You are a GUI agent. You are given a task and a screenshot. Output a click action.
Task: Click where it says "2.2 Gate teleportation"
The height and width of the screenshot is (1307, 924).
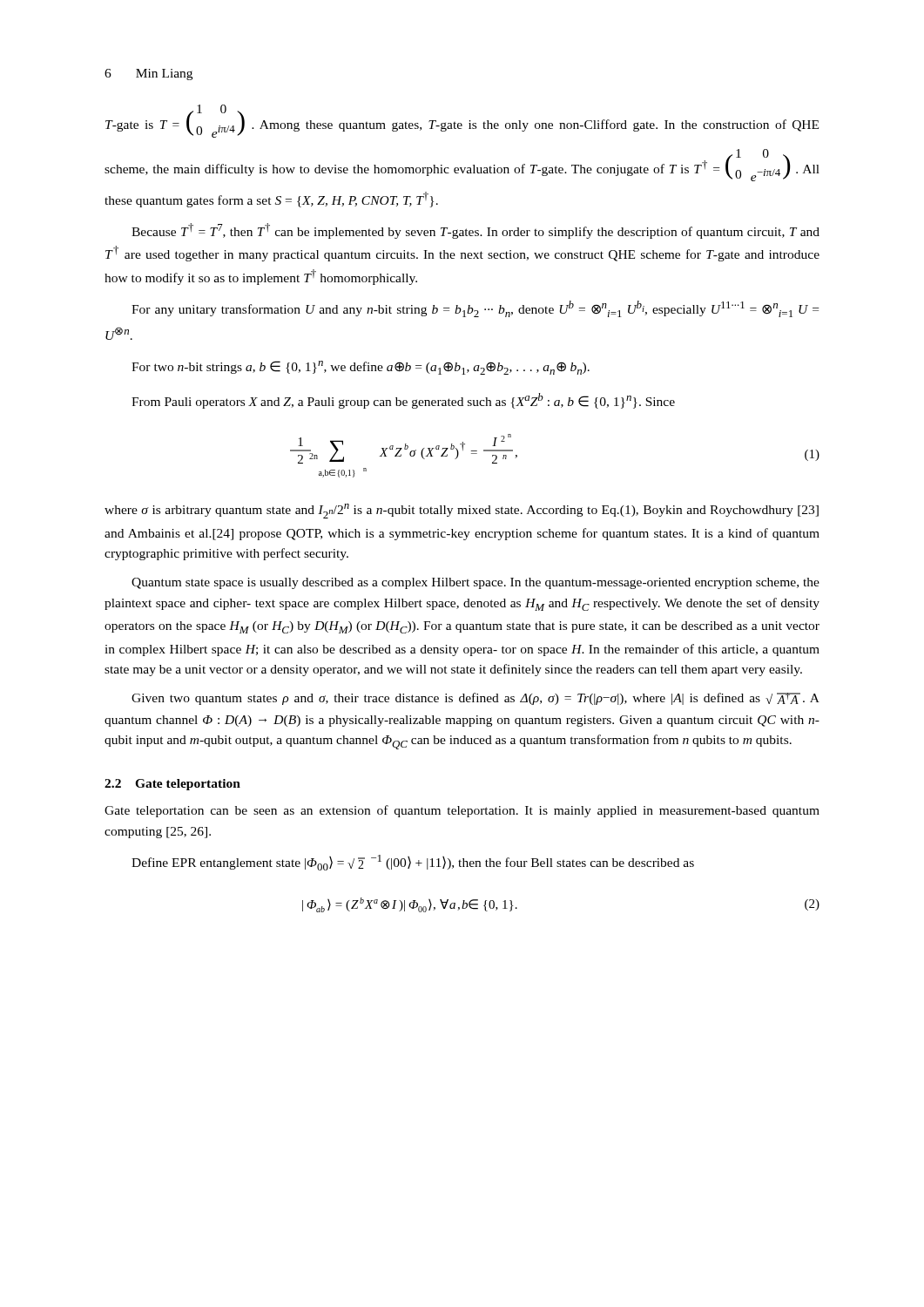(x=172, y=783)
